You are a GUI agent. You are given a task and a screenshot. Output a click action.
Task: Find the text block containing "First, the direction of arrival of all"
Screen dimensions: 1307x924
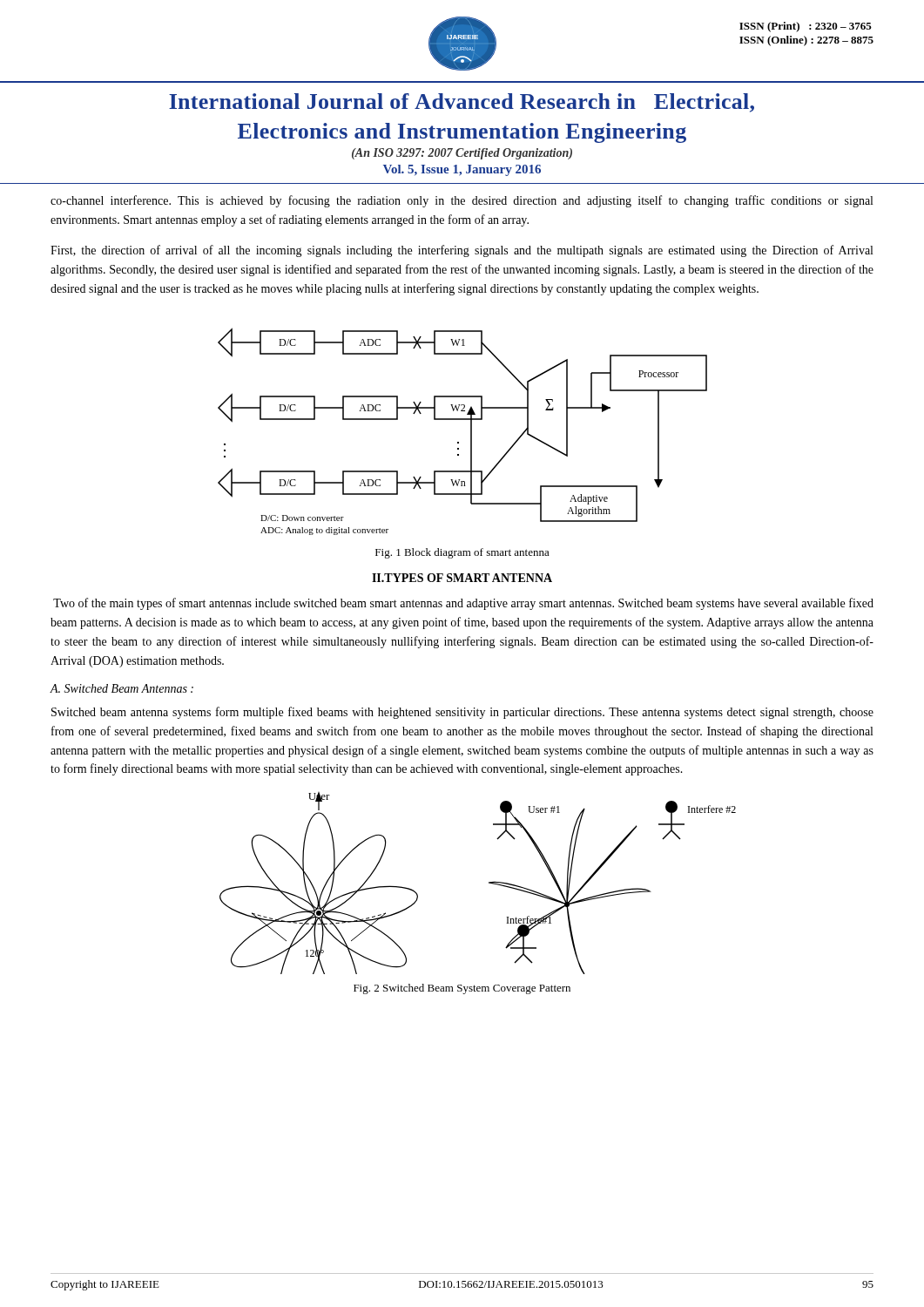coord(462,270)
